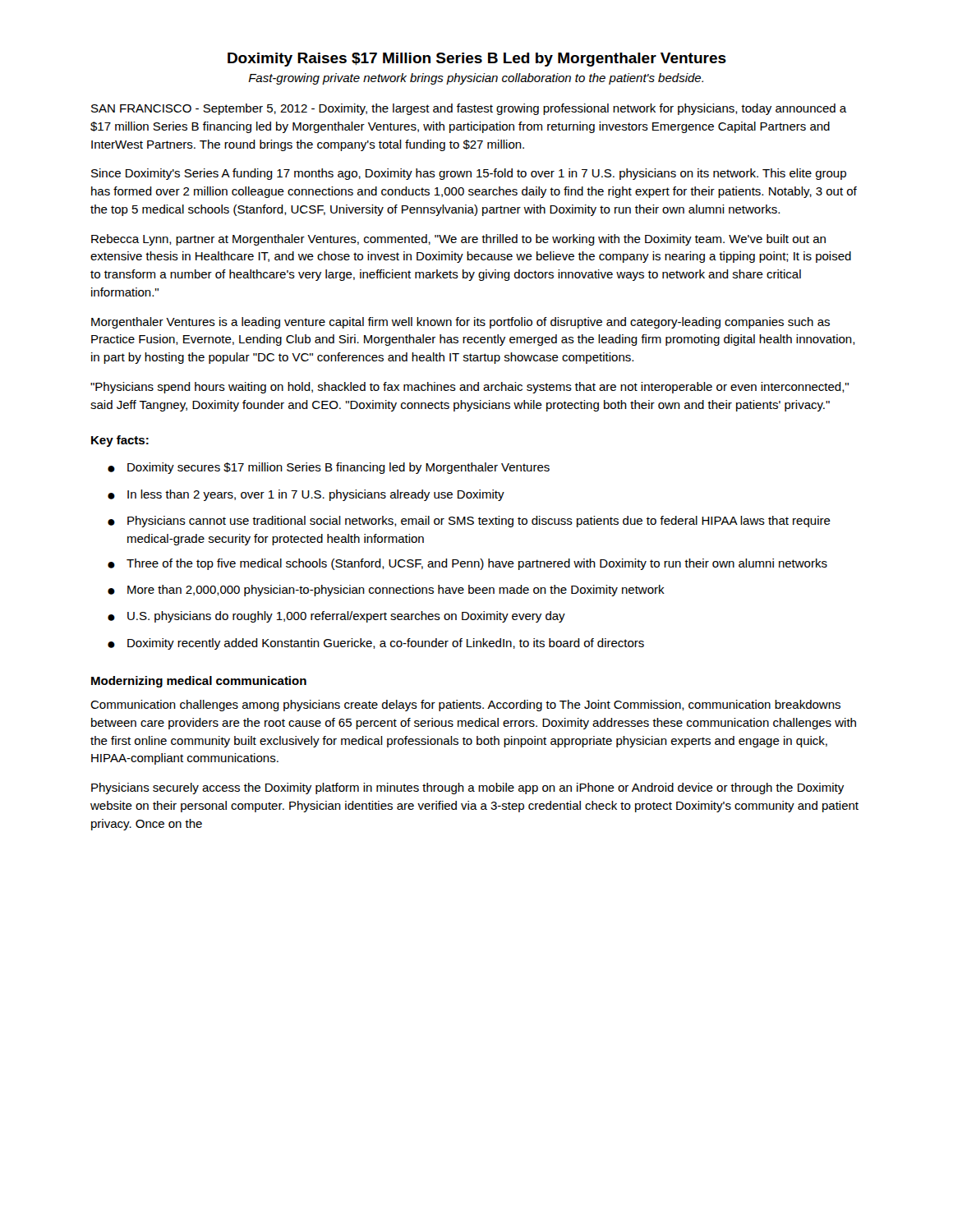953x1232 pixels.
Task: Point to the text starting "SAN FRANCISCO - September"
Action: point(468,126)
